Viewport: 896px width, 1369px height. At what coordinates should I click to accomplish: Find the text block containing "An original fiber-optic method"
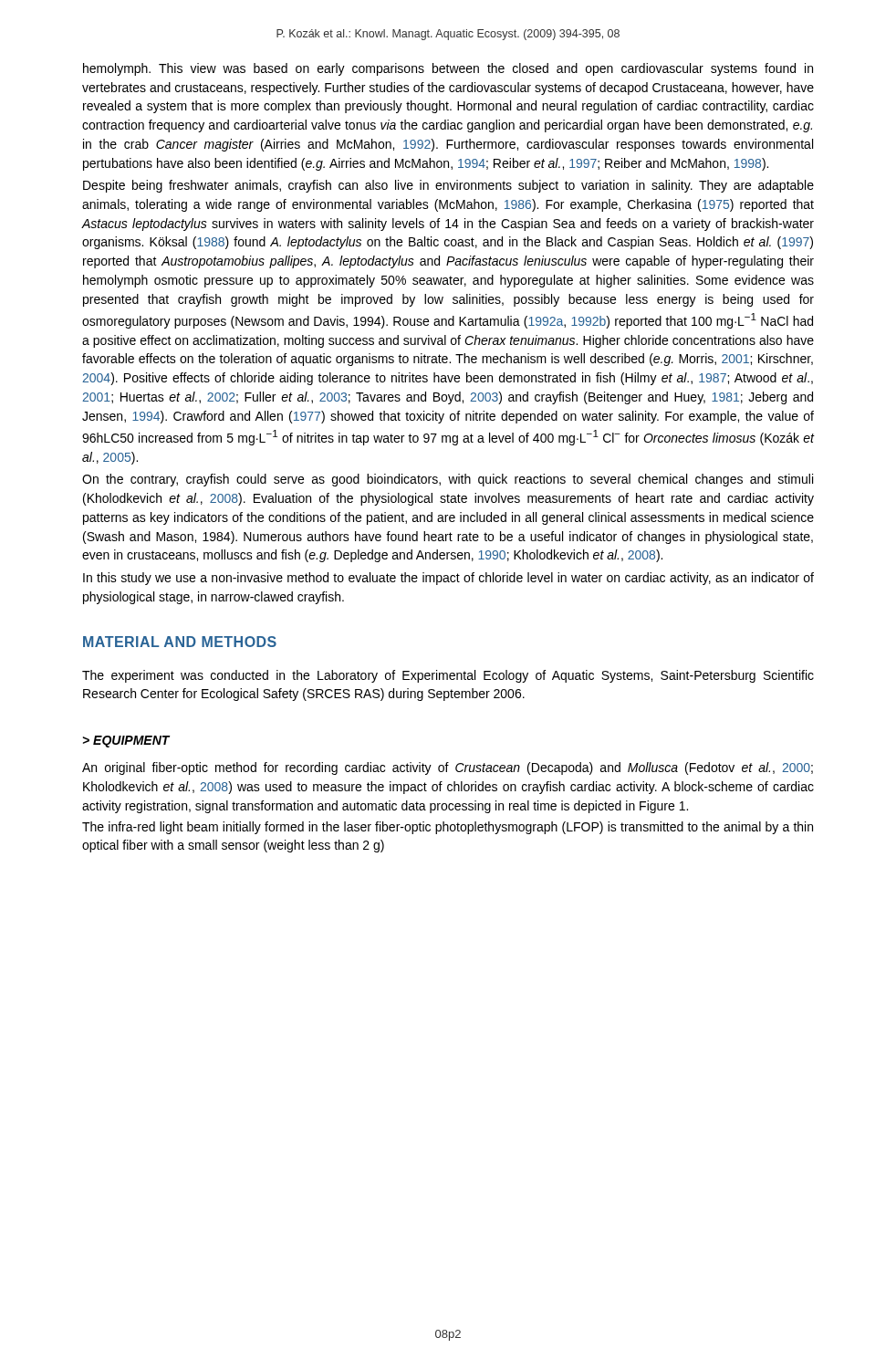(x=448, y=807)
